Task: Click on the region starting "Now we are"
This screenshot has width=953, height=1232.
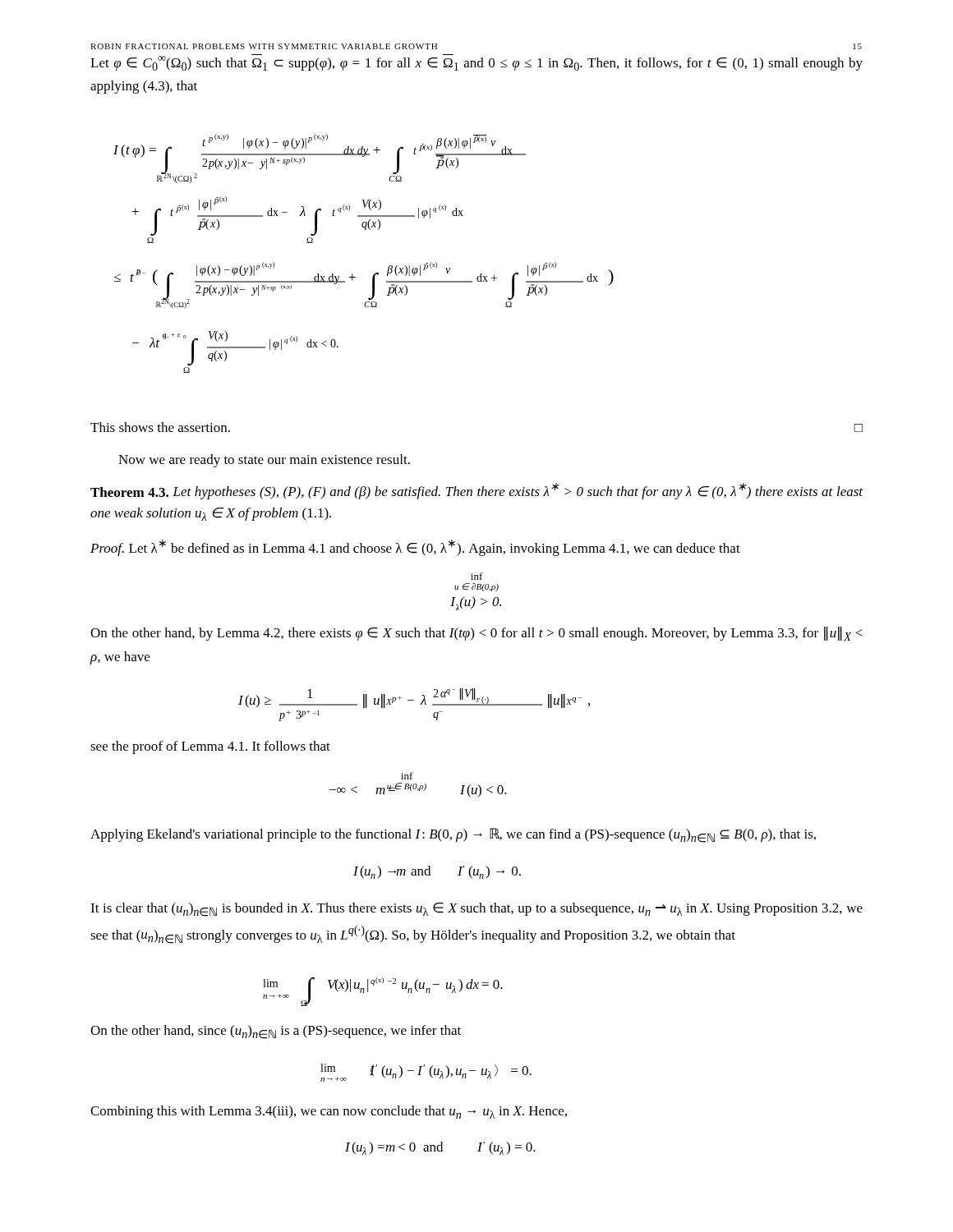Action: tap(265, 460)
